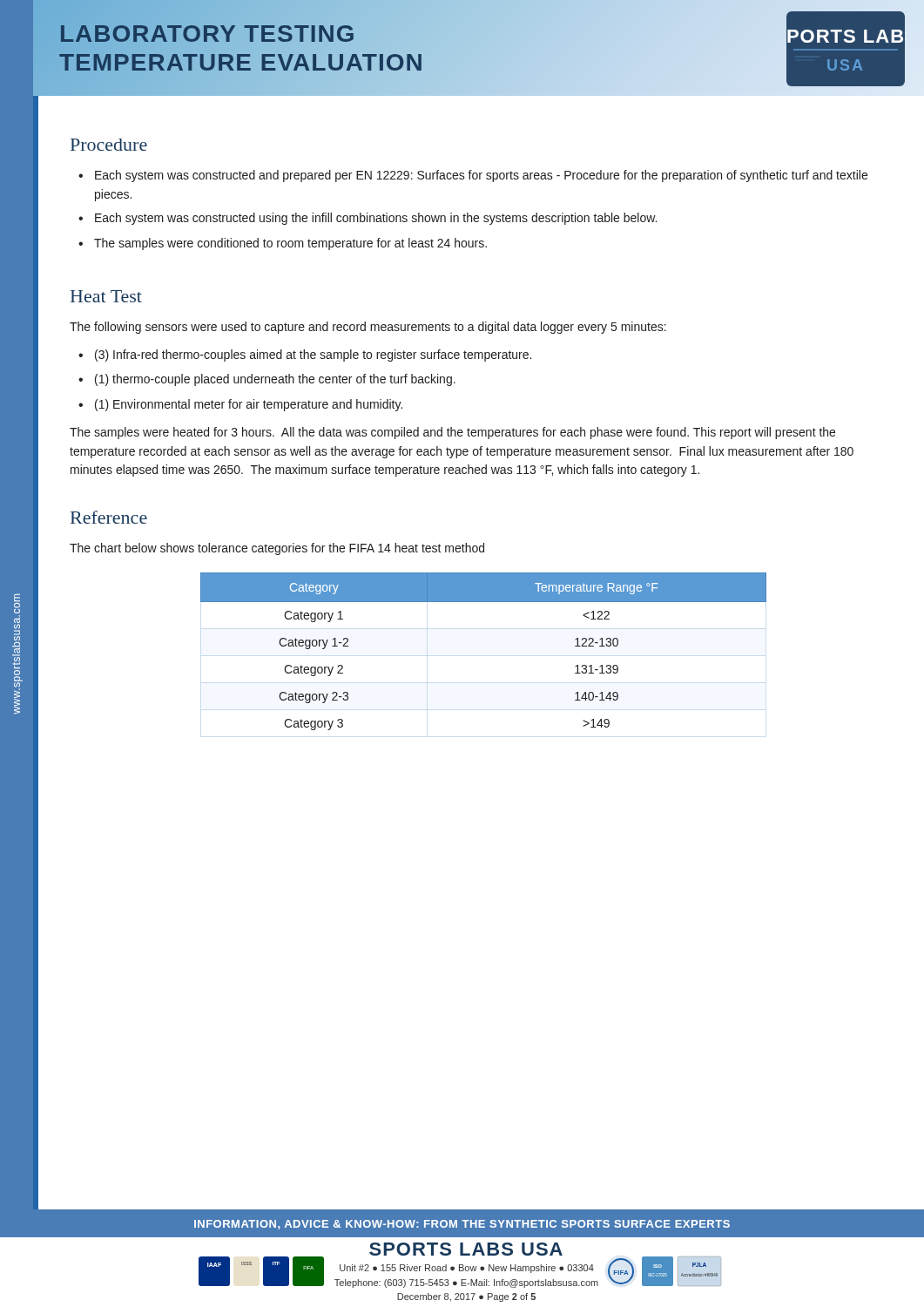Select the table
This screenshot has height=1307, width=924.
coord(483,655)
